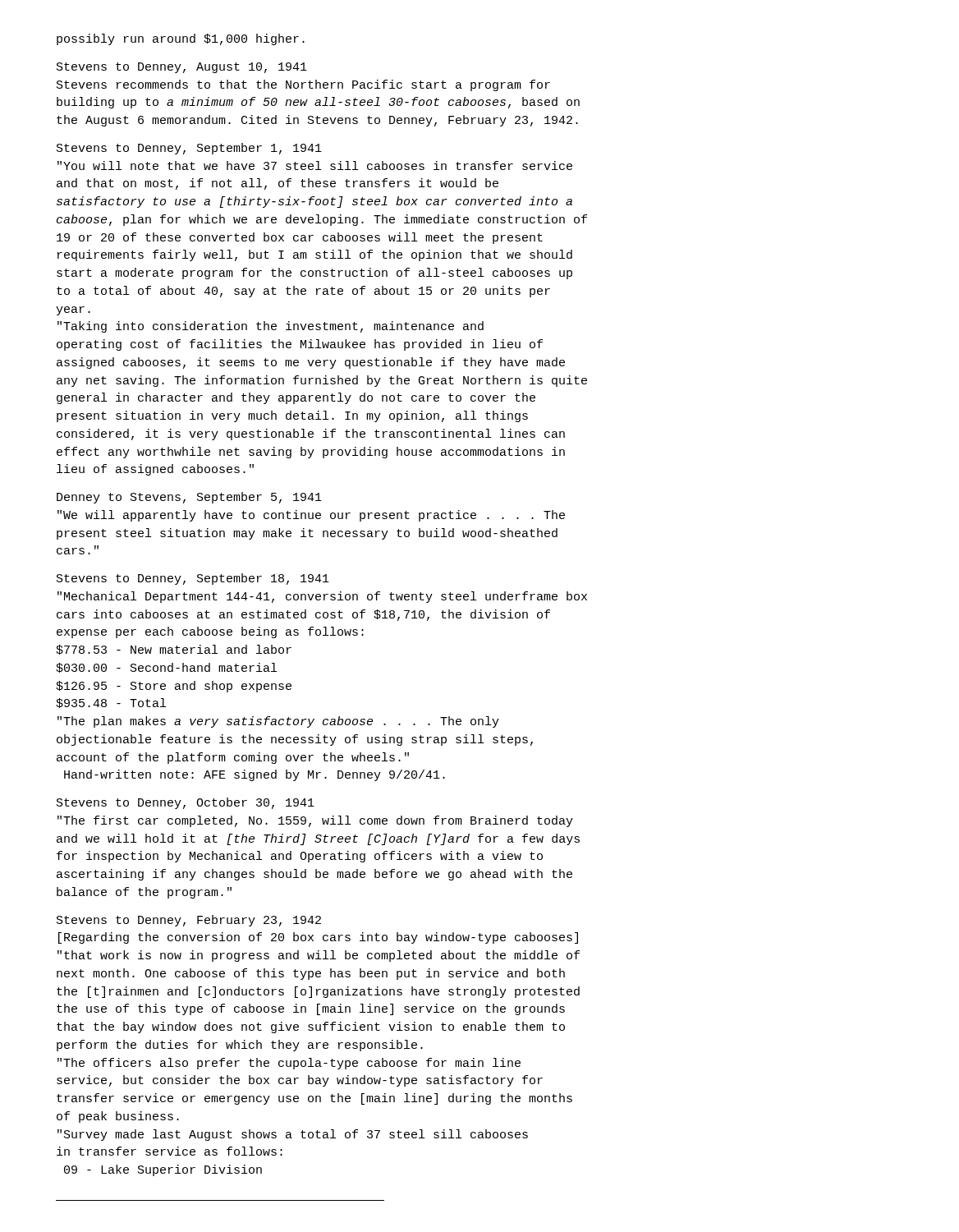Navigate to the element starting "[Regarding the conversion of 20 box cars"
The height and width of the screenshot is (1232, 959).
(x=475, y=1055)
